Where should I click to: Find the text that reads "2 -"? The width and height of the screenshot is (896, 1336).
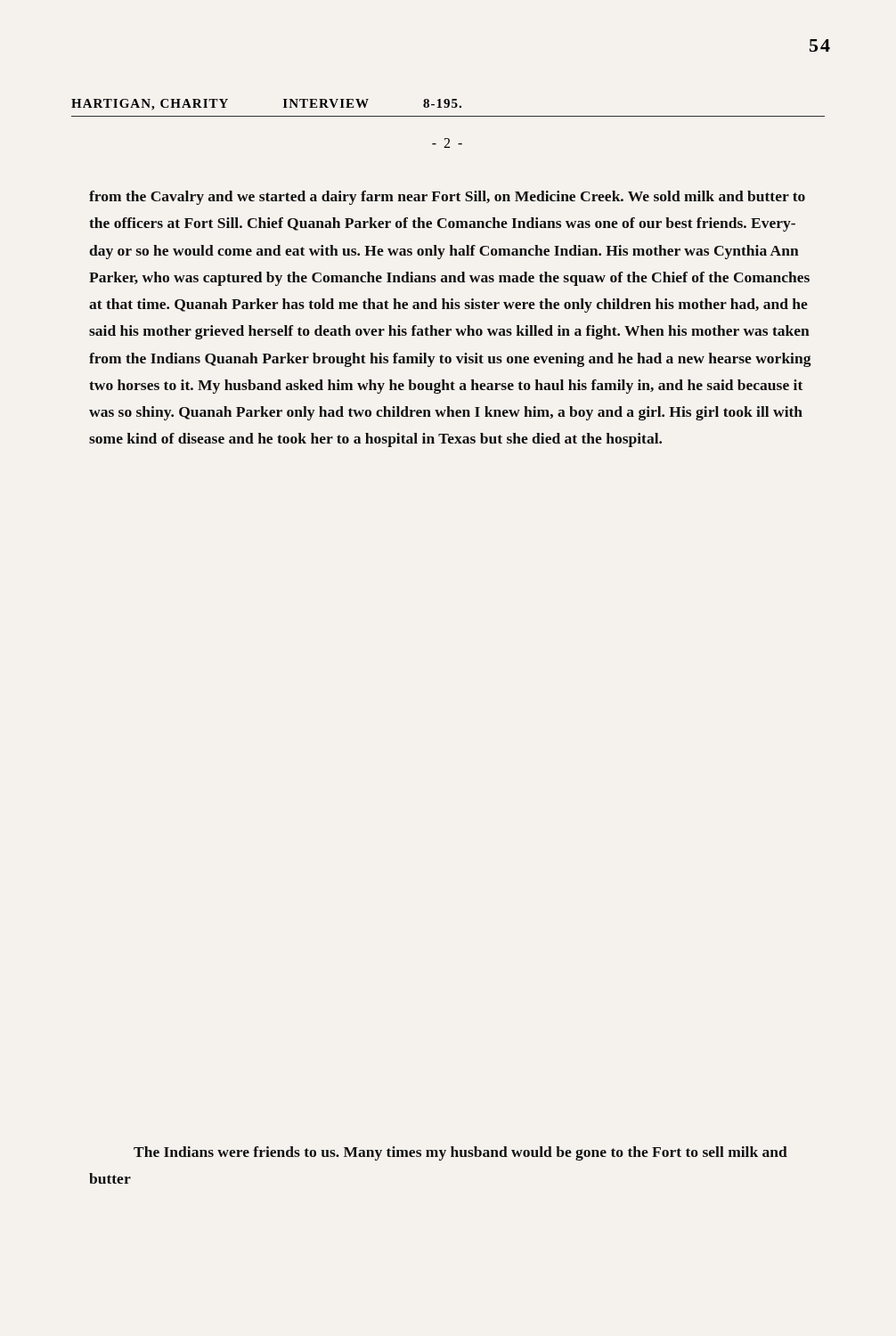click(x=448, y=143)
